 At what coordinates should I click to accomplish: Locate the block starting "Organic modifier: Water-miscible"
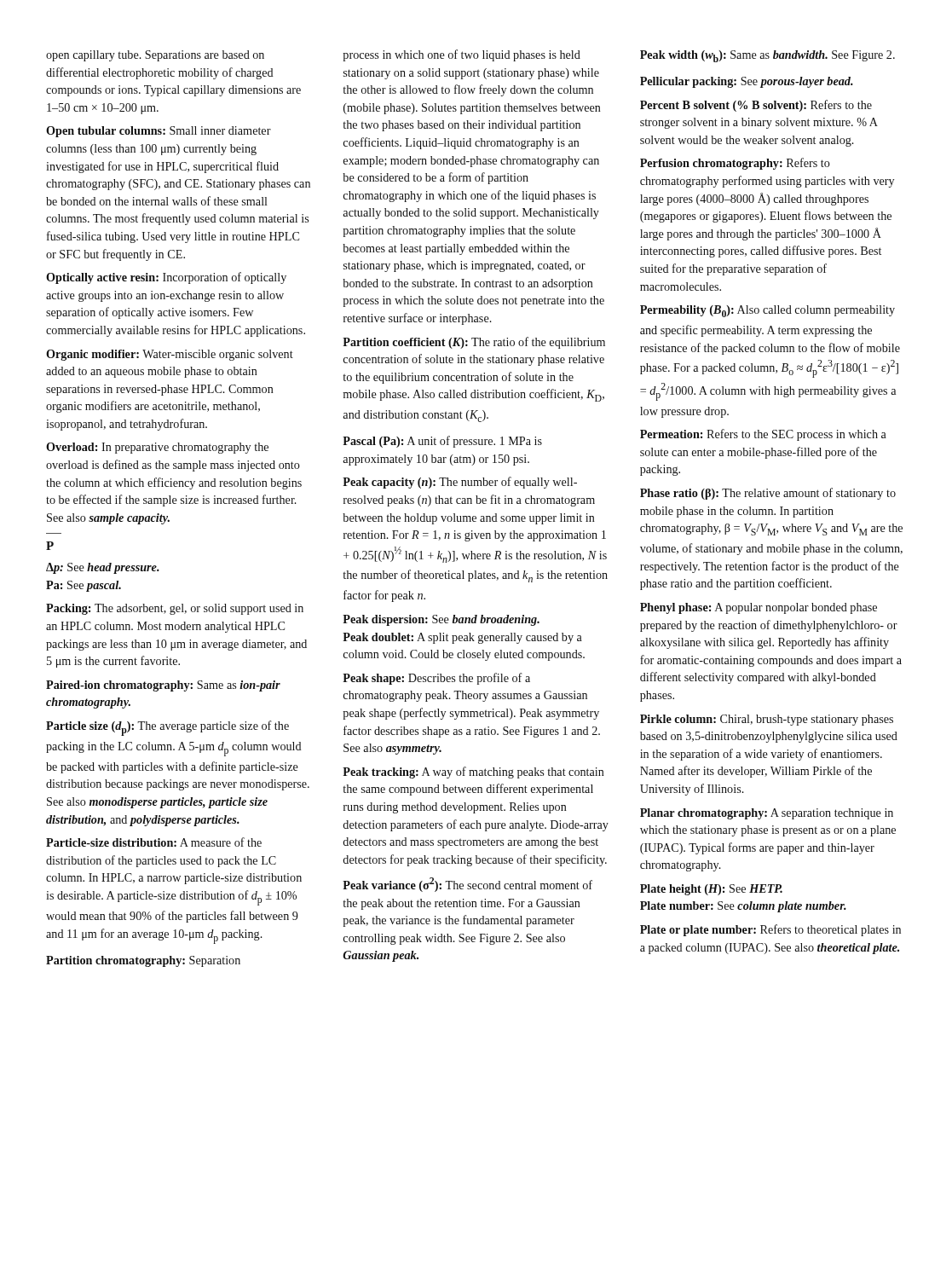click(x=179, y=389)
